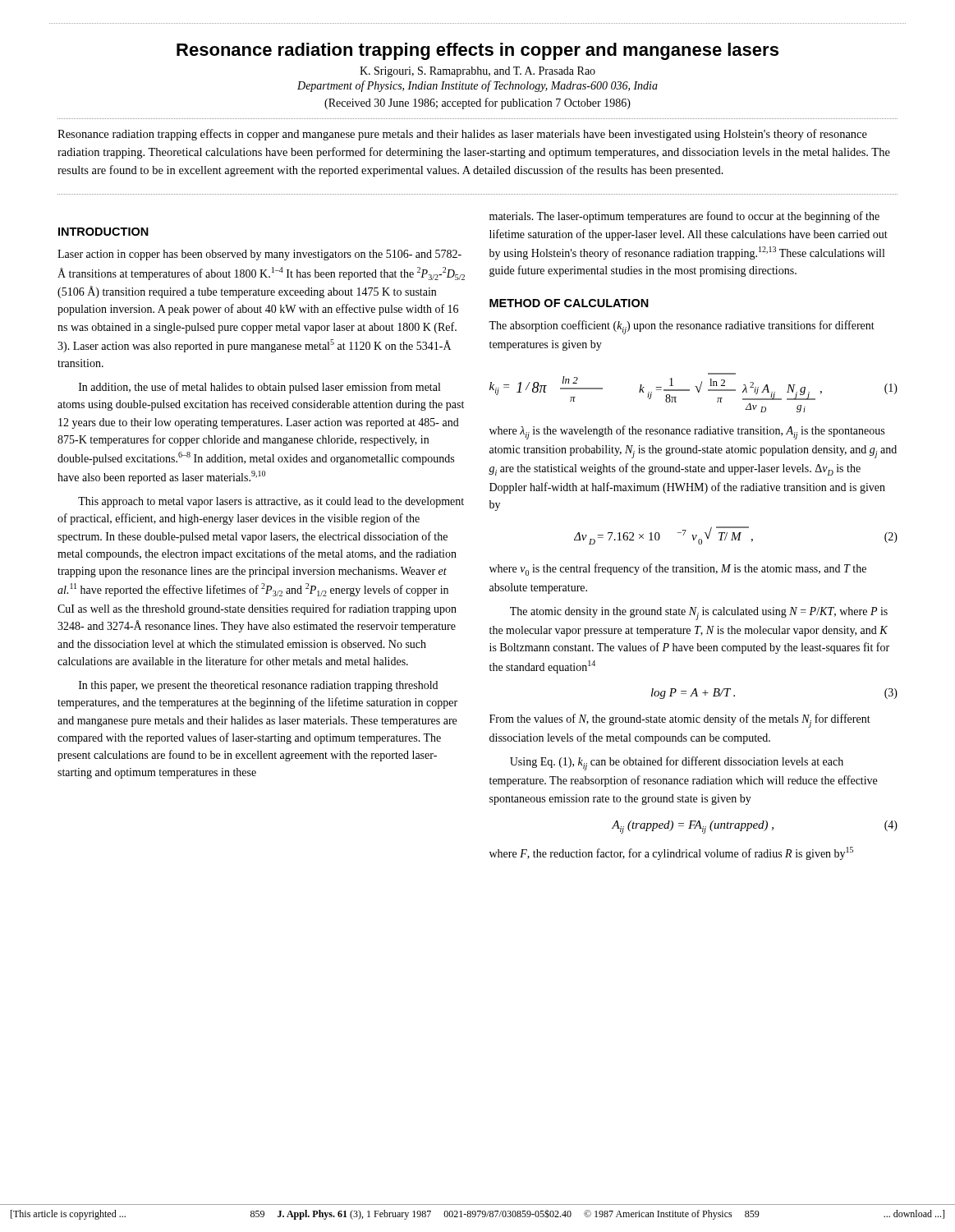Screen dimensions: 1232x955
Task: Click on the passage starting "Department of Physics, Indian"
Action: [478, 86]
